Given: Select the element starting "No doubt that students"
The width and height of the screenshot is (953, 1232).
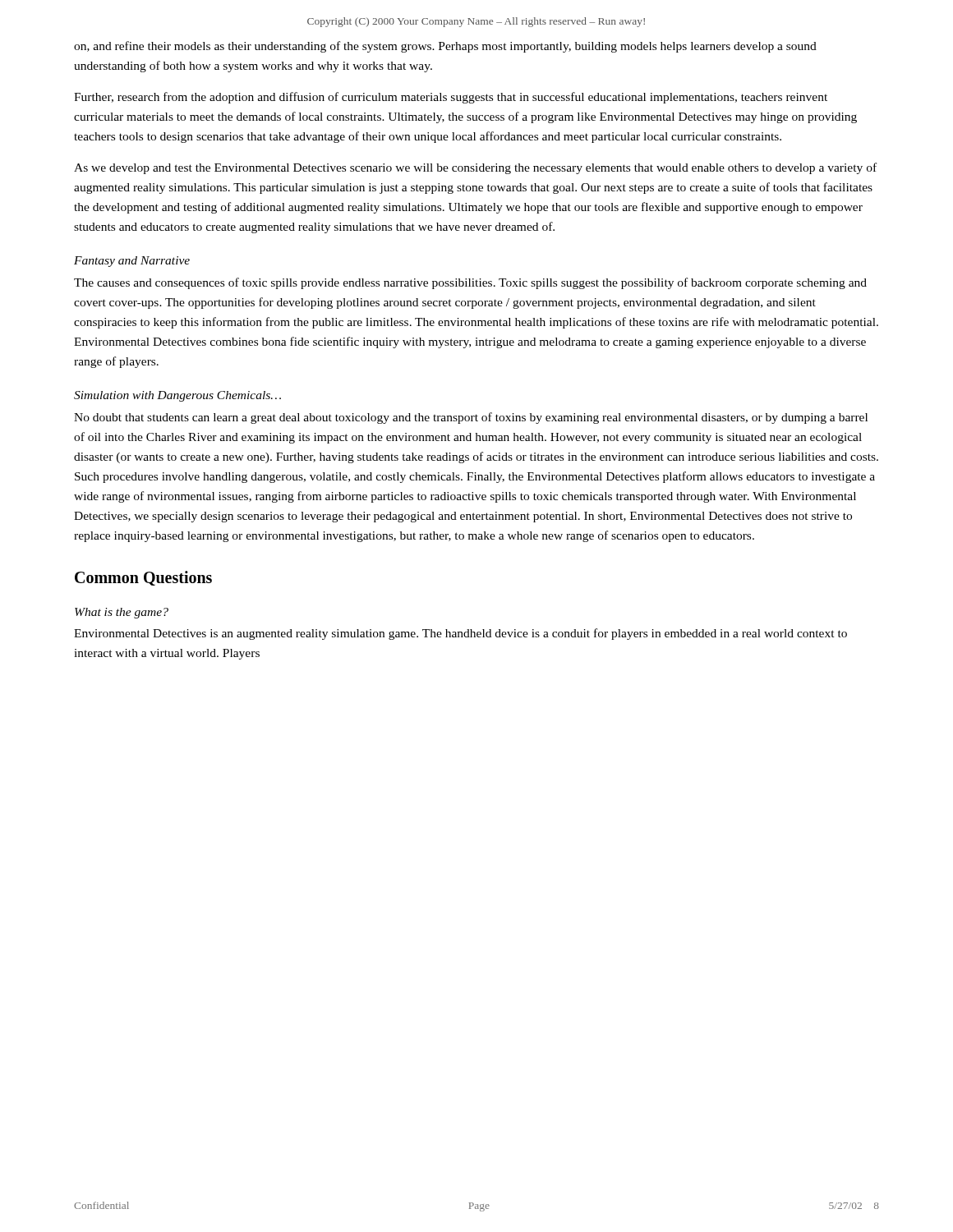Looking at the screenshot, I should (476, 476).
